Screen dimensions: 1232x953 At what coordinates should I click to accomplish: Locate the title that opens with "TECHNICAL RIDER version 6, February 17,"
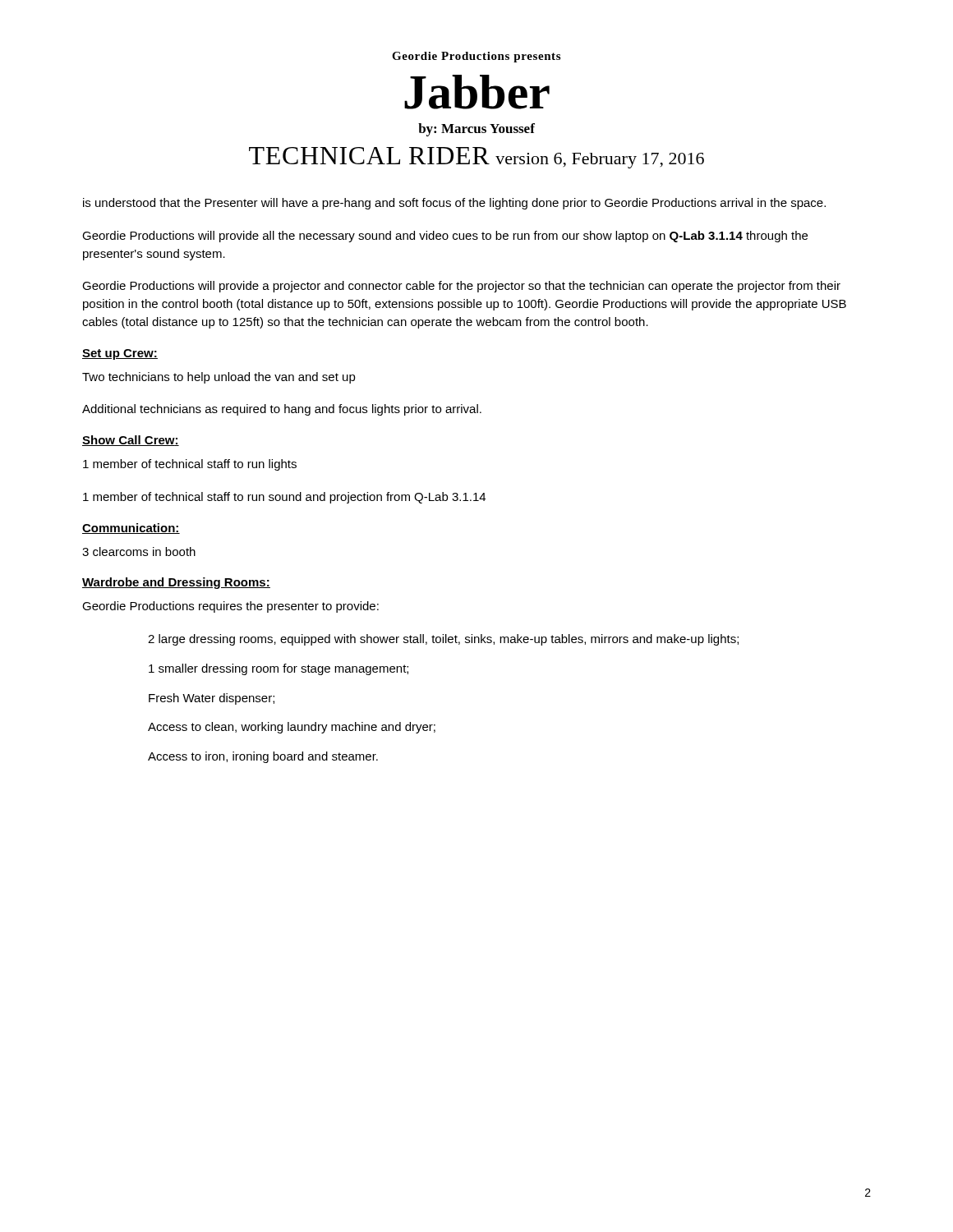[476, 156]
